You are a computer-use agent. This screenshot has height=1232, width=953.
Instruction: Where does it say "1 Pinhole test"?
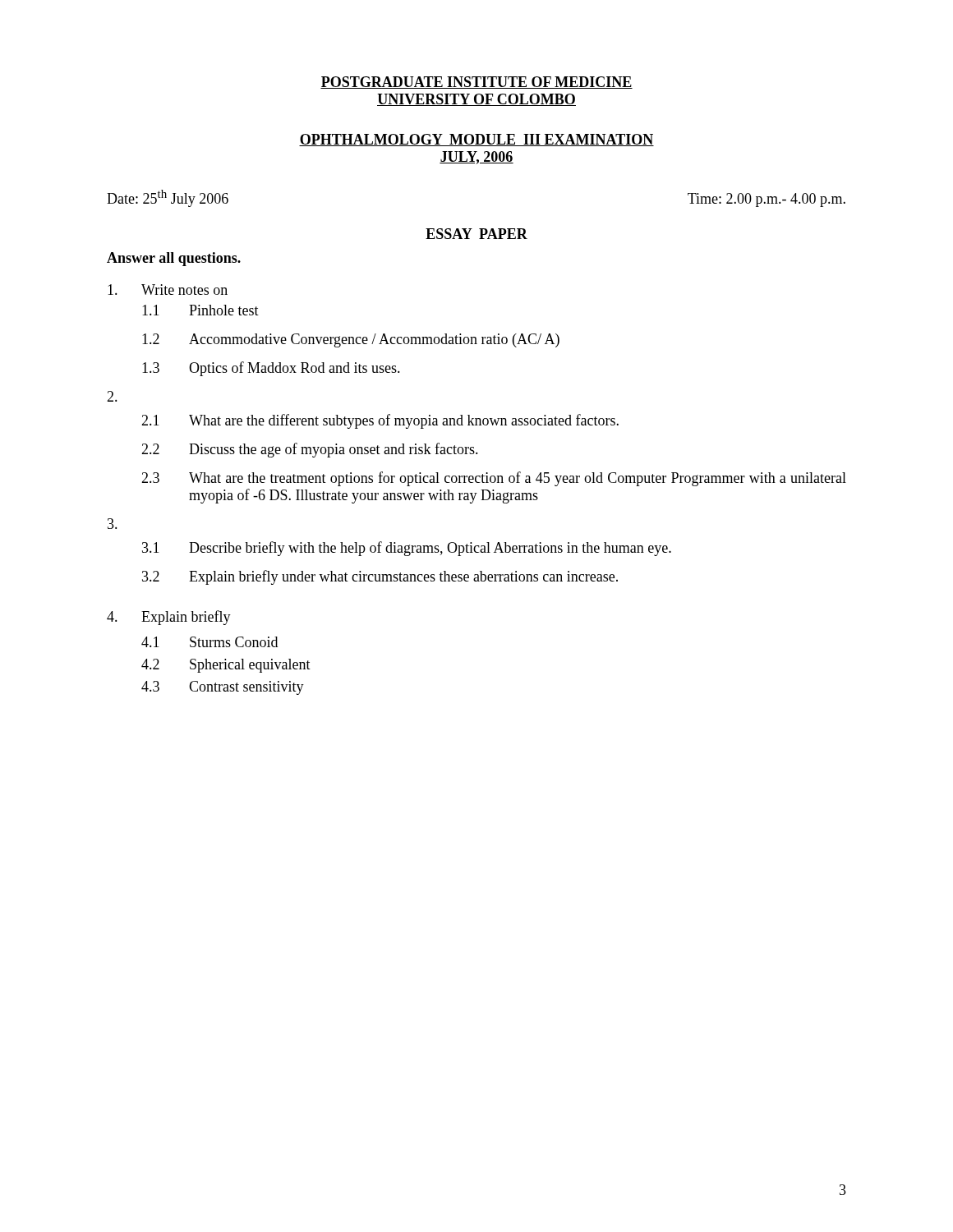200,310
